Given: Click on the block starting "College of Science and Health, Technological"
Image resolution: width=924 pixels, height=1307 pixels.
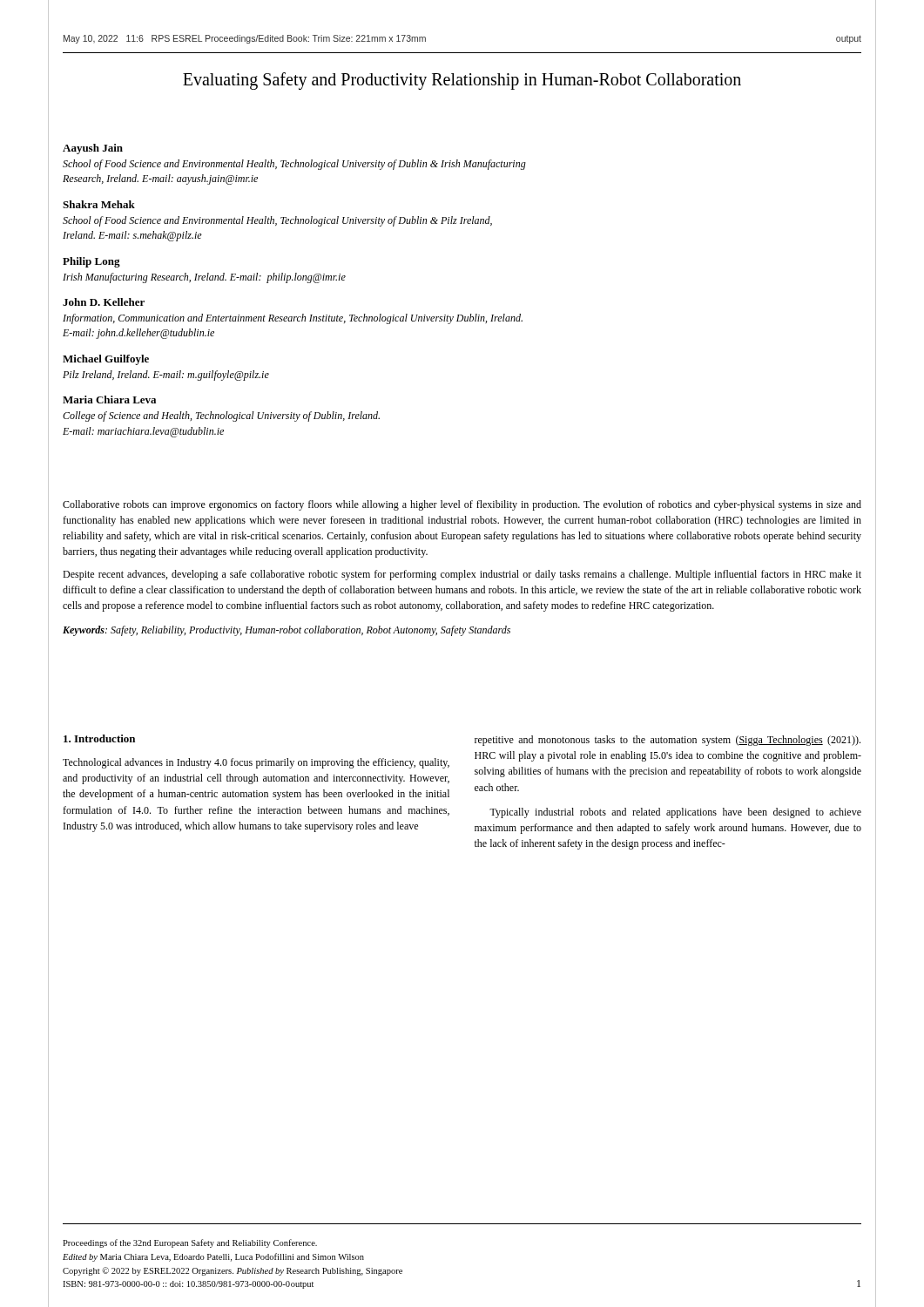Looking at the screenshot, I should point(222,423).
